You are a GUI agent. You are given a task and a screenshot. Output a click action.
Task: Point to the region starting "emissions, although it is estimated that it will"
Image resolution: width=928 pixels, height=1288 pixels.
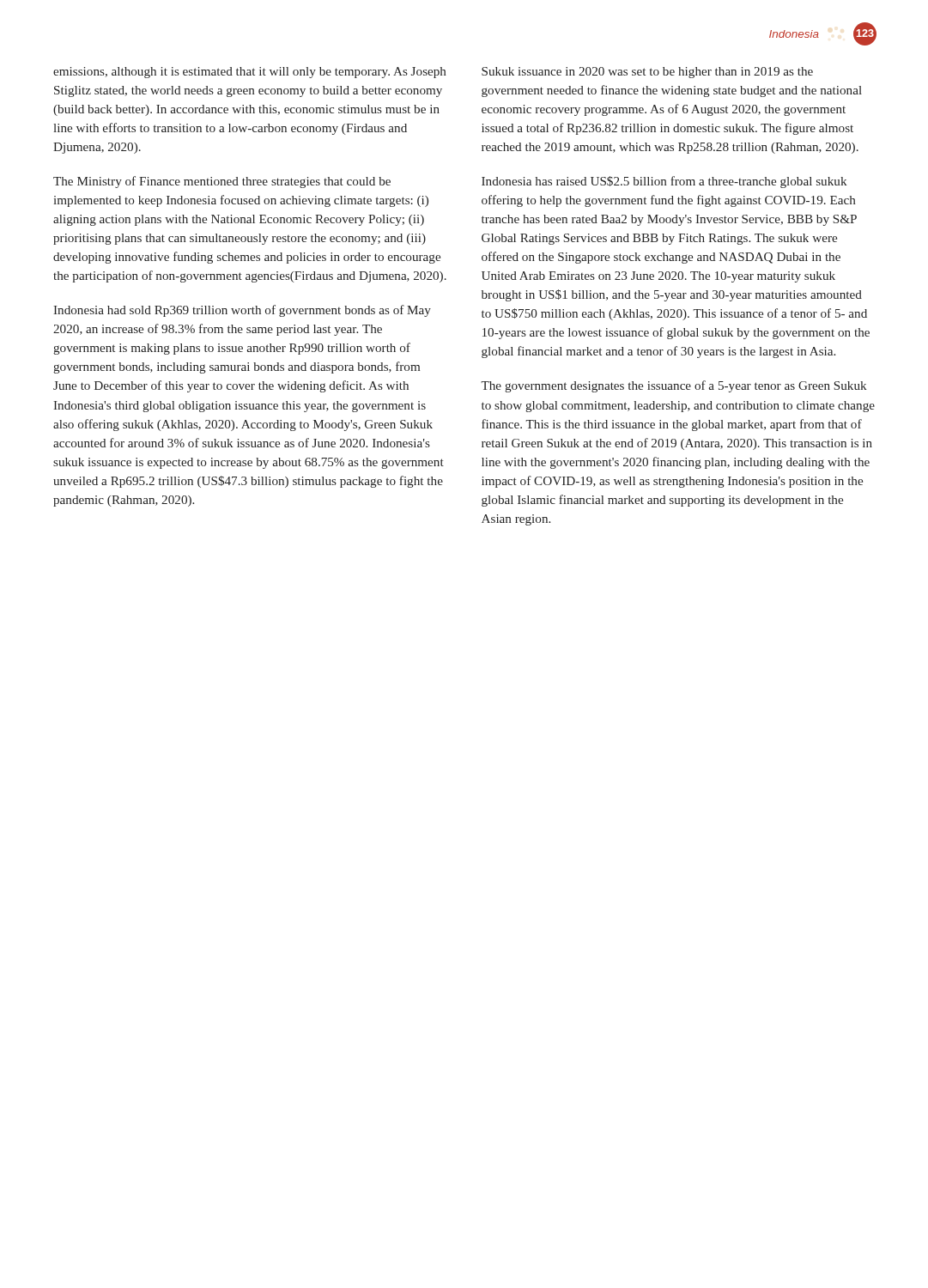pyautogui.click(x=250, y=109)
